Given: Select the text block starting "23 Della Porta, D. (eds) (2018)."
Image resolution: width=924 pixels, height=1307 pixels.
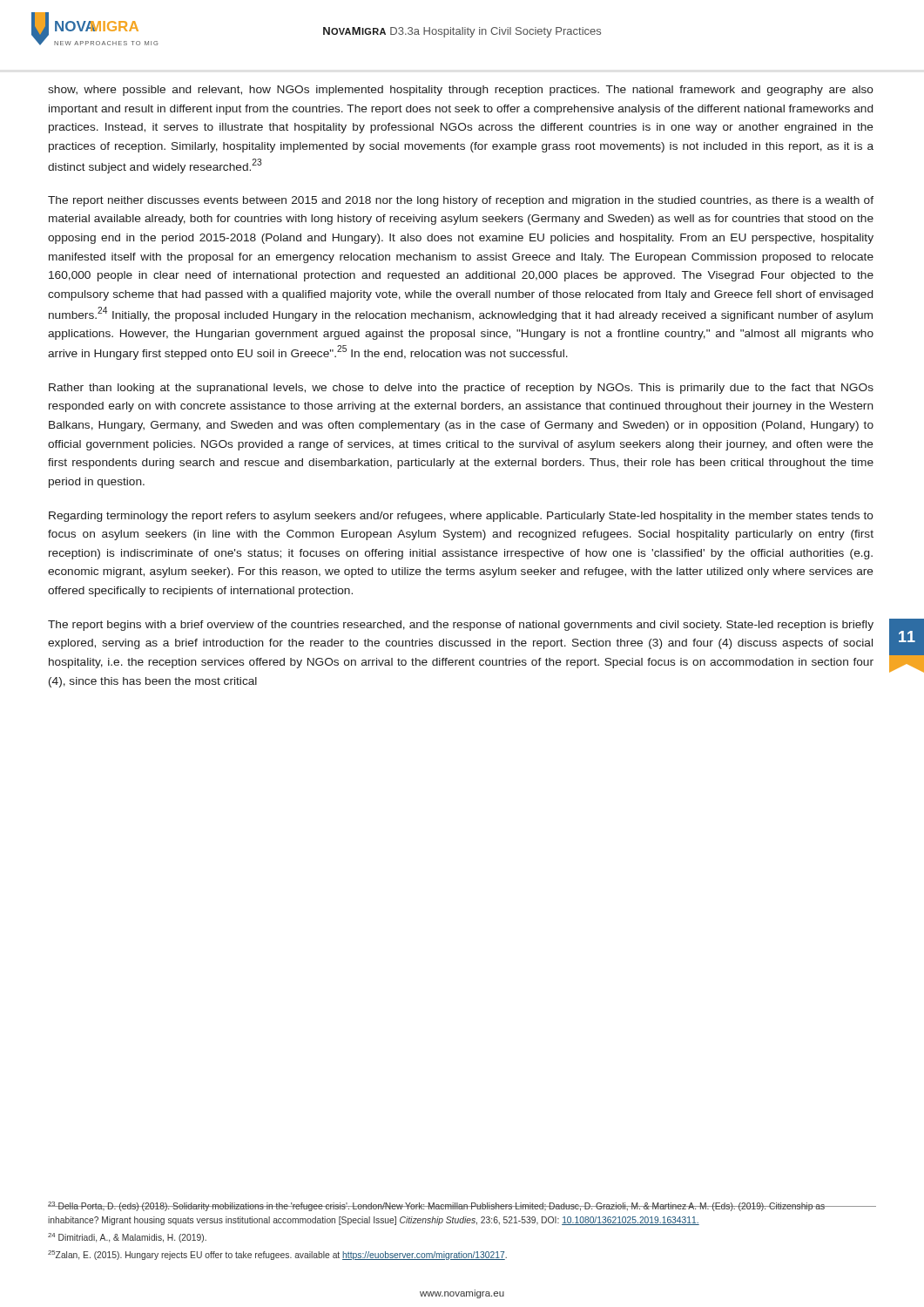Looking at the screenshot, I should tap(436, 1213).
